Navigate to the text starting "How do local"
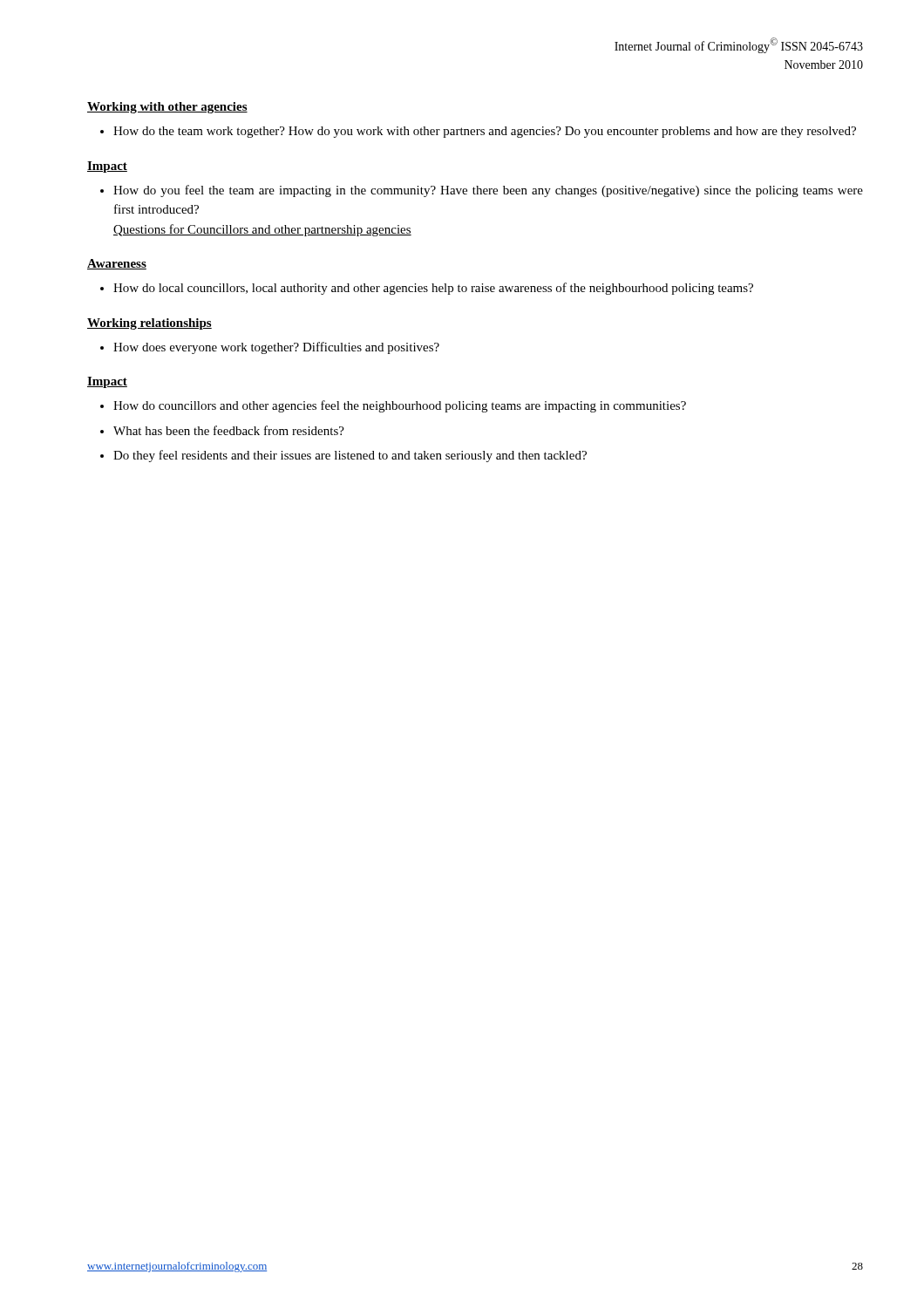 [434, 288]
